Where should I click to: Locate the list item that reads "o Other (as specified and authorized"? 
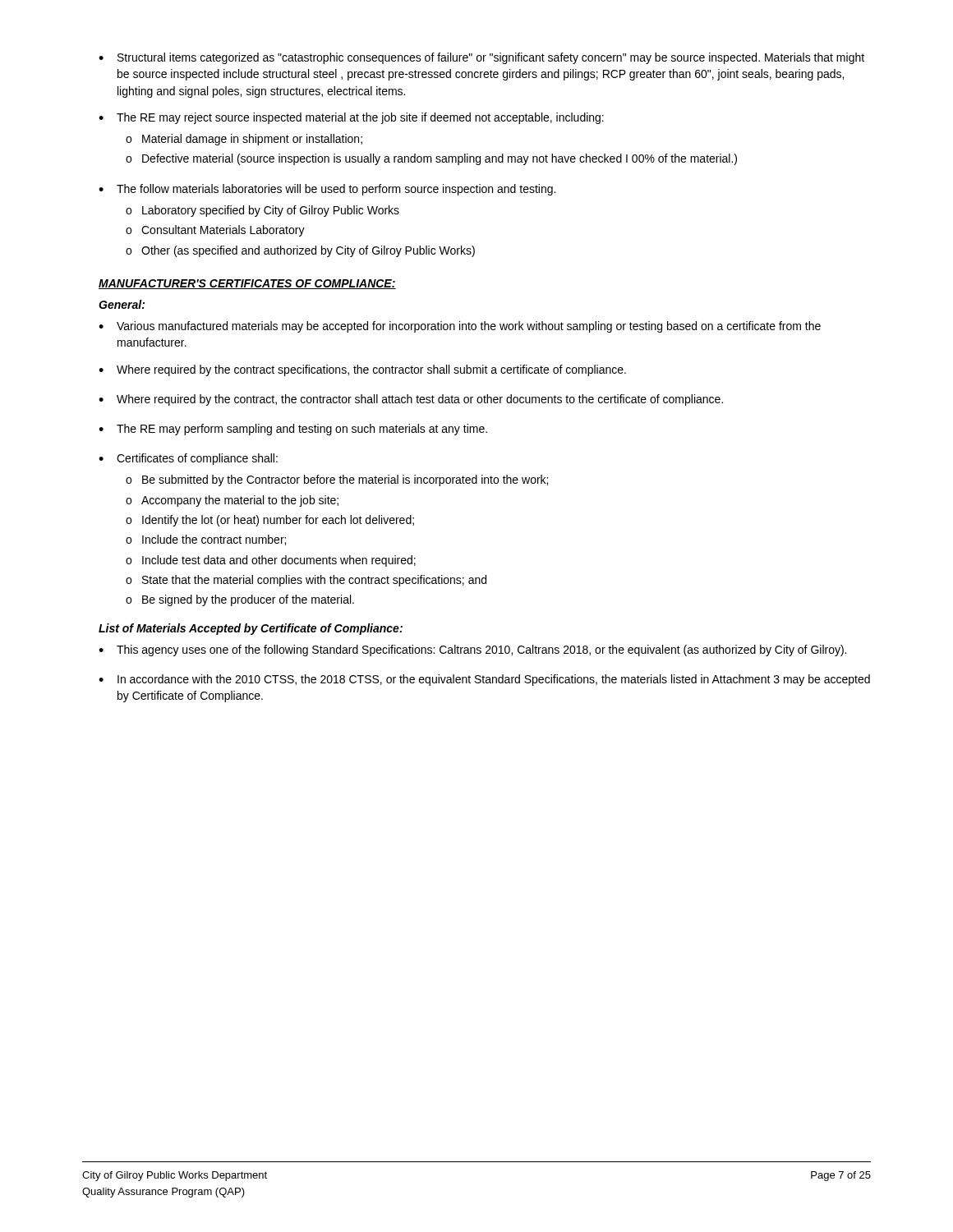pos(300,251)
